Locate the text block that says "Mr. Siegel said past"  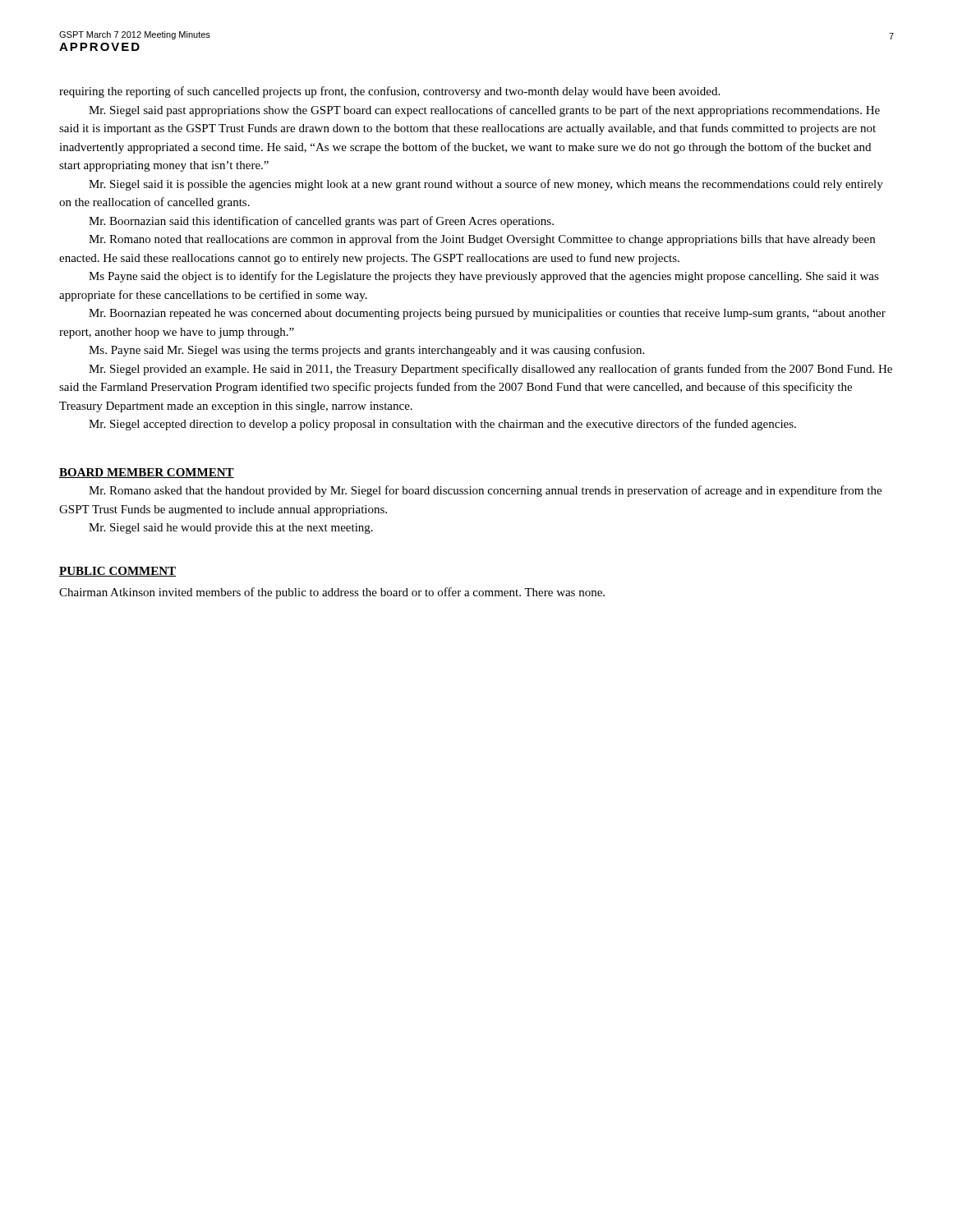coord(476,138)
